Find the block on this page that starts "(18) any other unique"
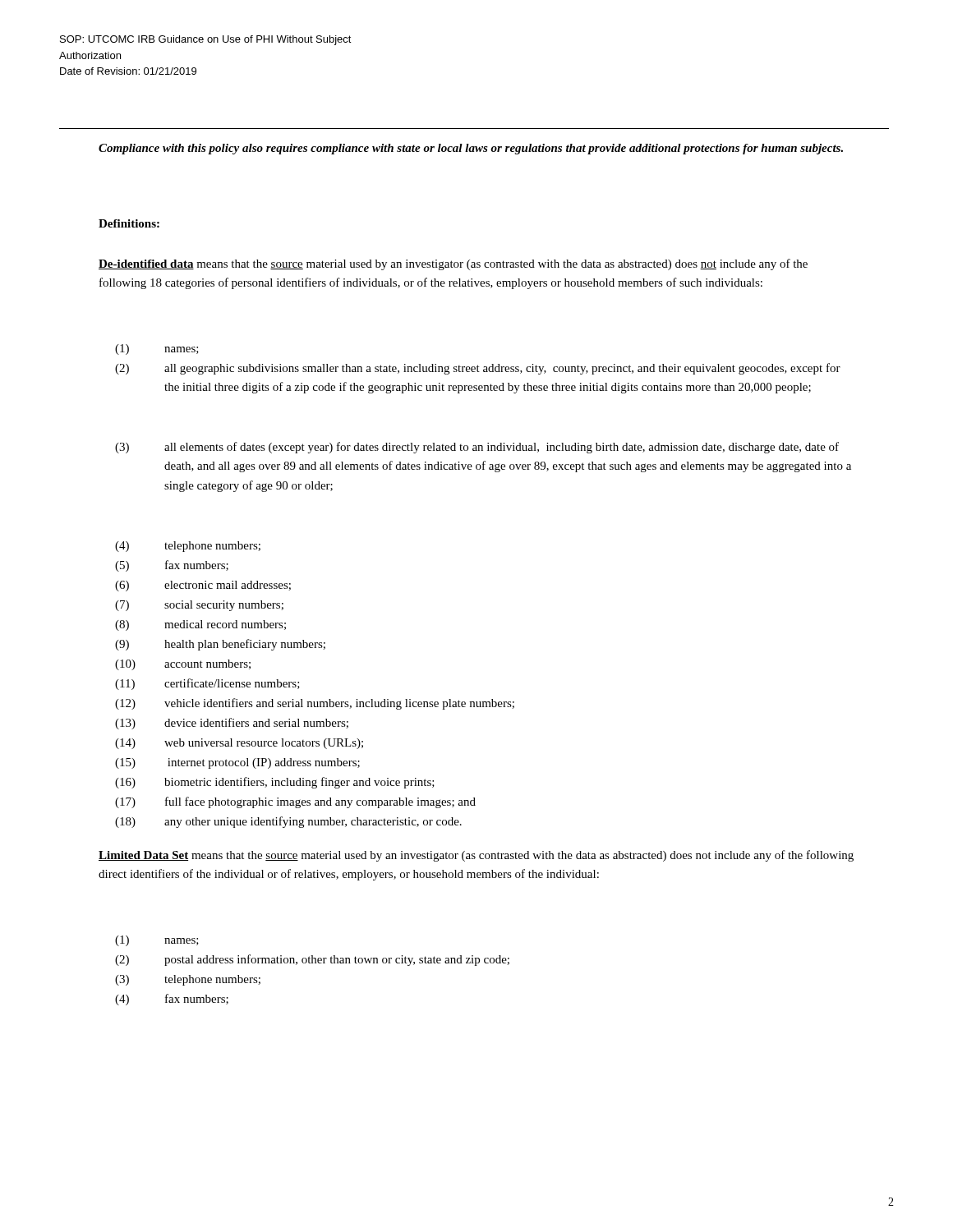Viewport: 953px width, 1232px height. click(288, 822)
